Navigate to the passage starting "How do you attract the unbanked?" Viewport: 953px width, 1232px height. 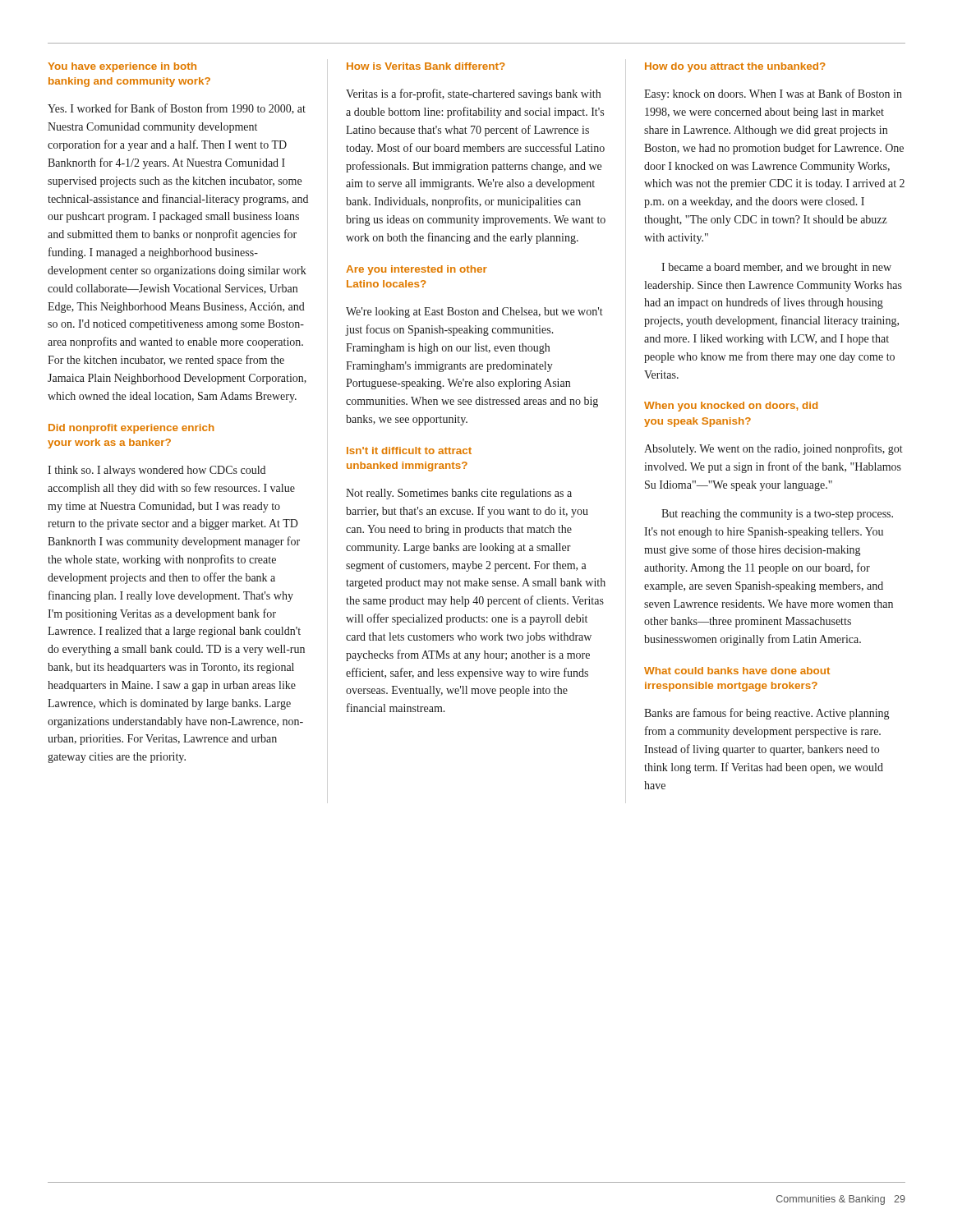click(x=735, y=66)
